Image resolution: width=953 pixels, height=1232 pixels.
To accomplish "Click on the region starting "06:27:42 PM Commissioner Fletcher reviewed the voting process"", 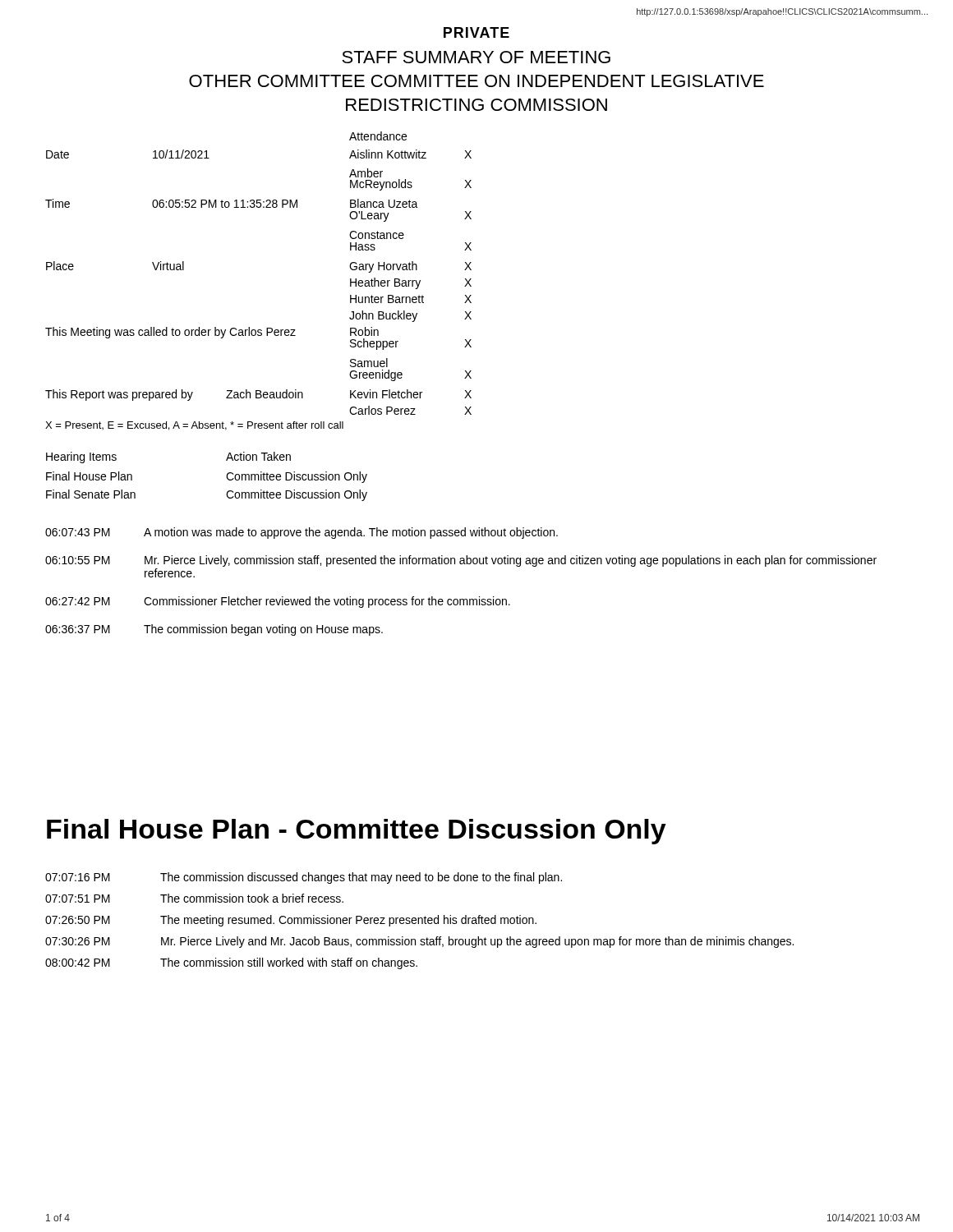I will click(x=483, y=601).
